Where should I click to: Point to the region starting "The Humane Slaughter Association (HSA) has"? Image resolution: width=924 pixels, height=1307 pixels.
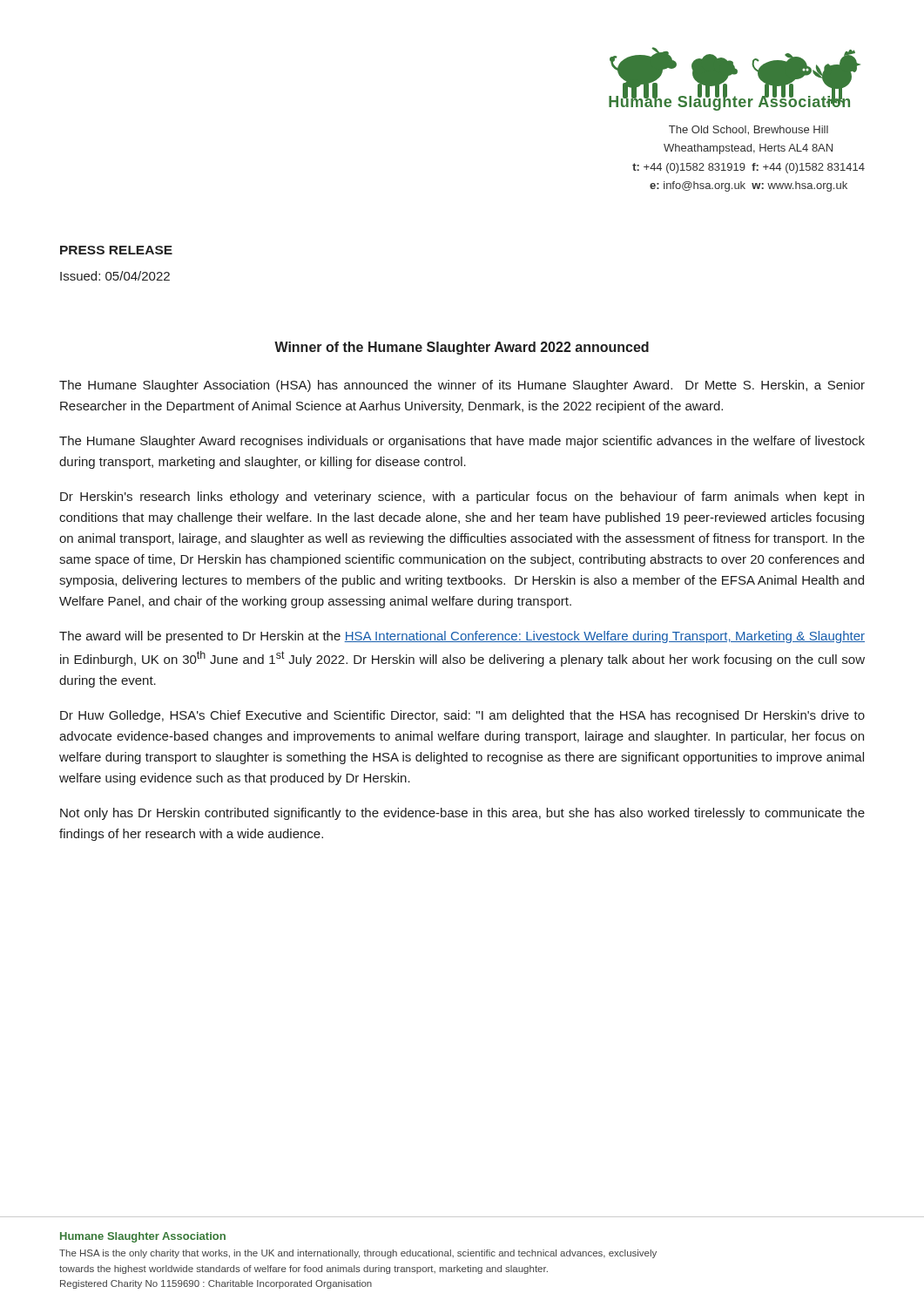coord(462,395)
